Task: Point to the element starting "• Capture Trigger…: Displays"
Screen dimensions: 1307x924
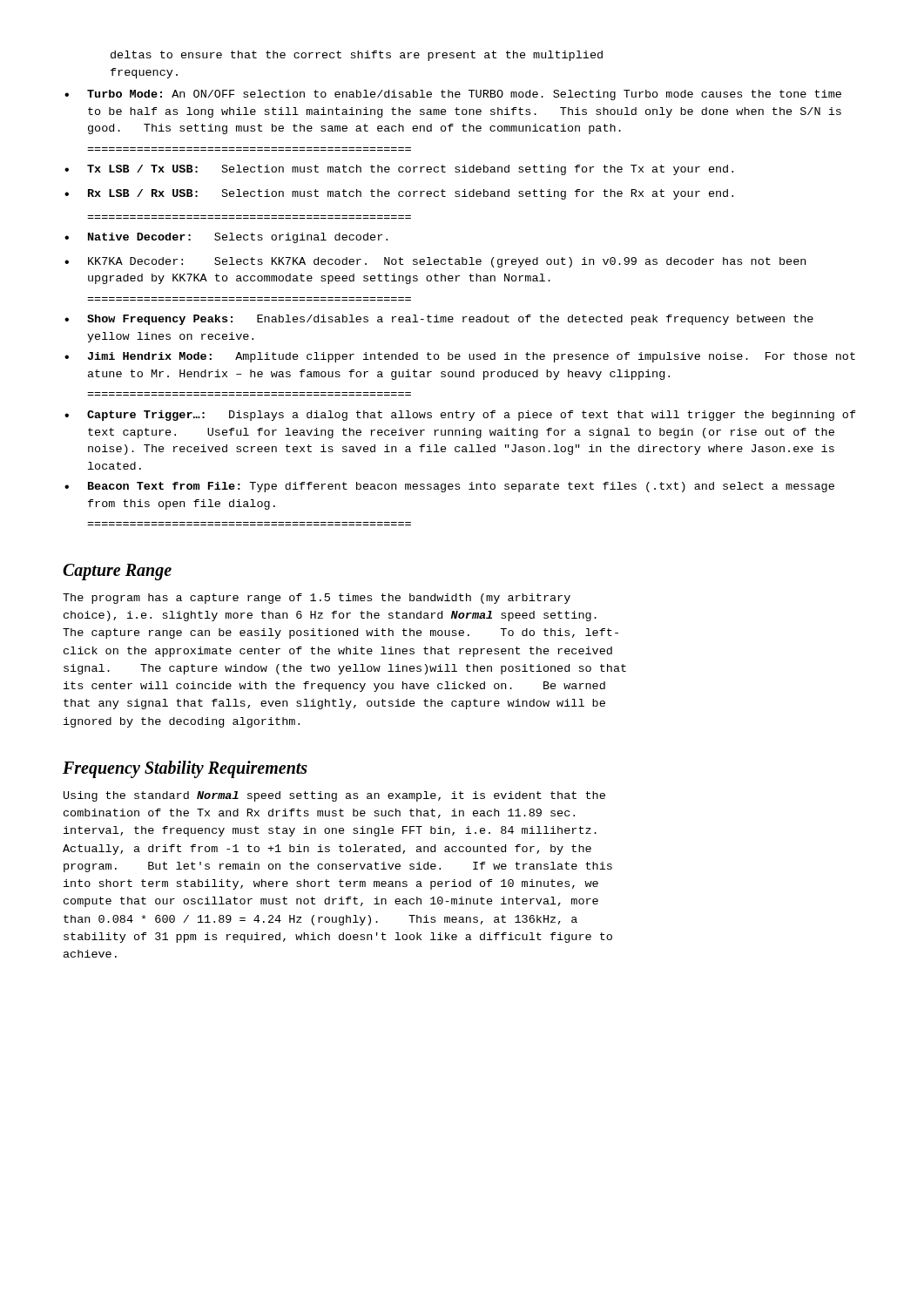Action: click(462, 441)
